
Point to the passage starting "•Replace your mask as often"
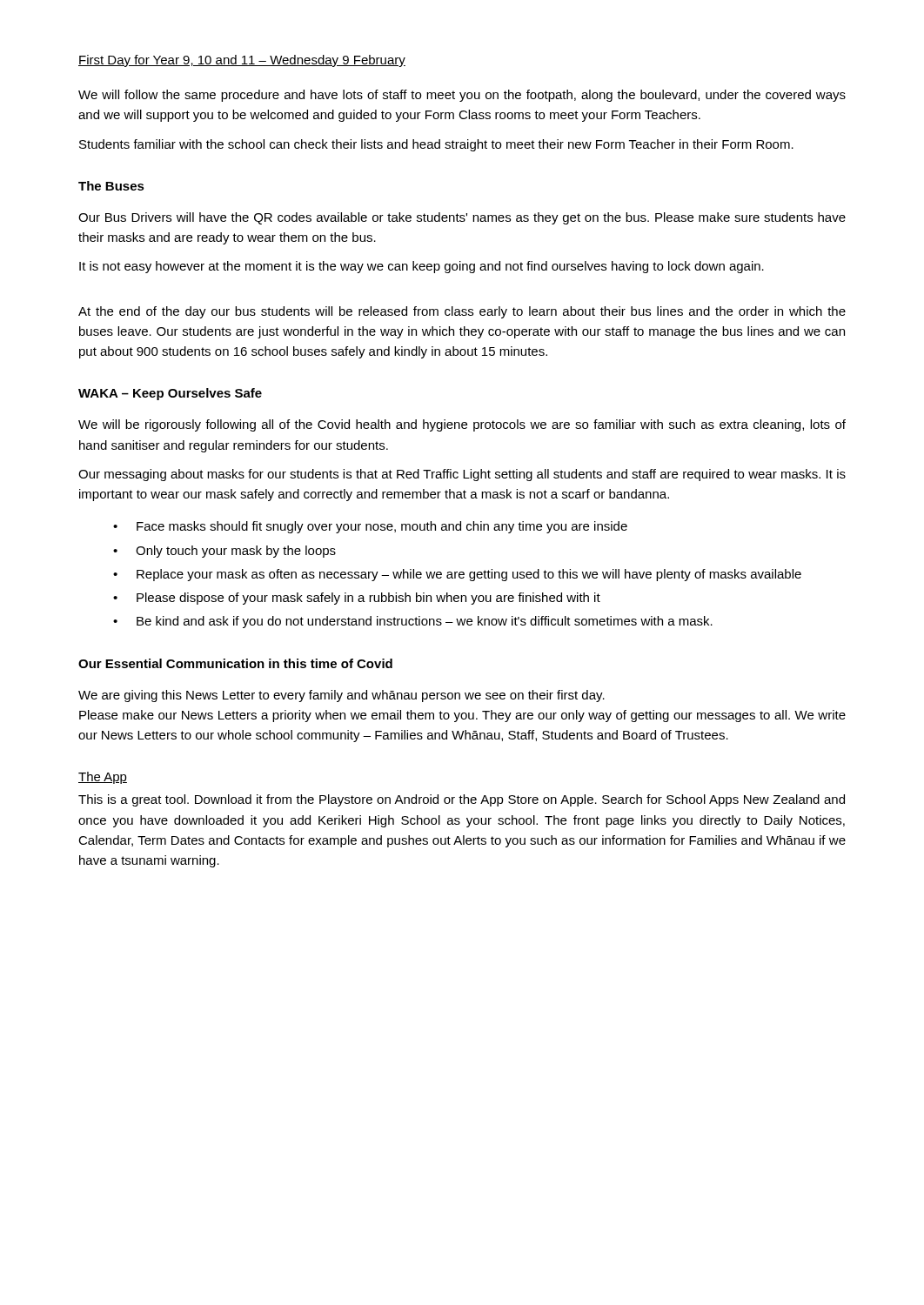point(457,574)
